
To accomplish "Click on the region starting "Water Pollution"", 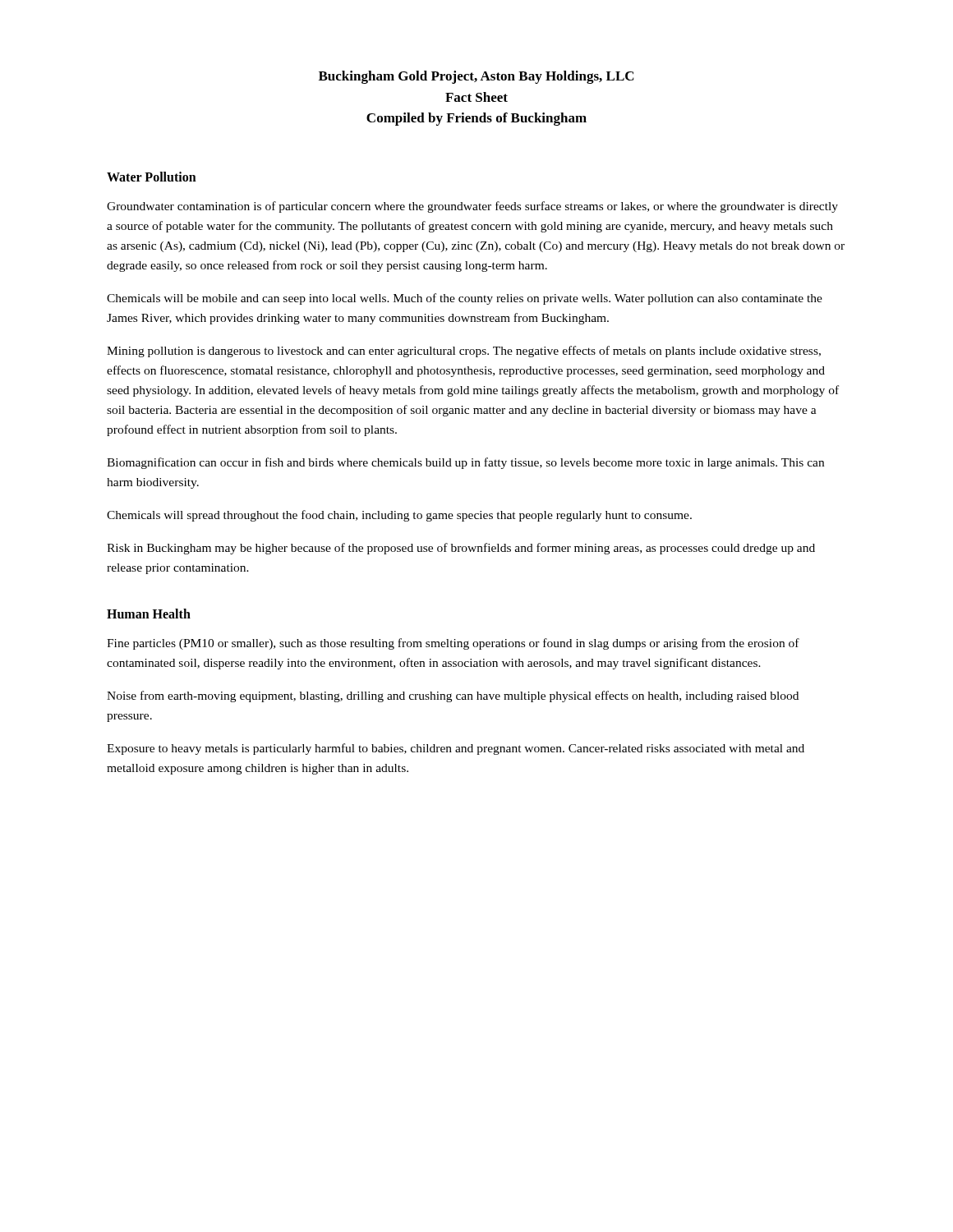I will (151, 177).
